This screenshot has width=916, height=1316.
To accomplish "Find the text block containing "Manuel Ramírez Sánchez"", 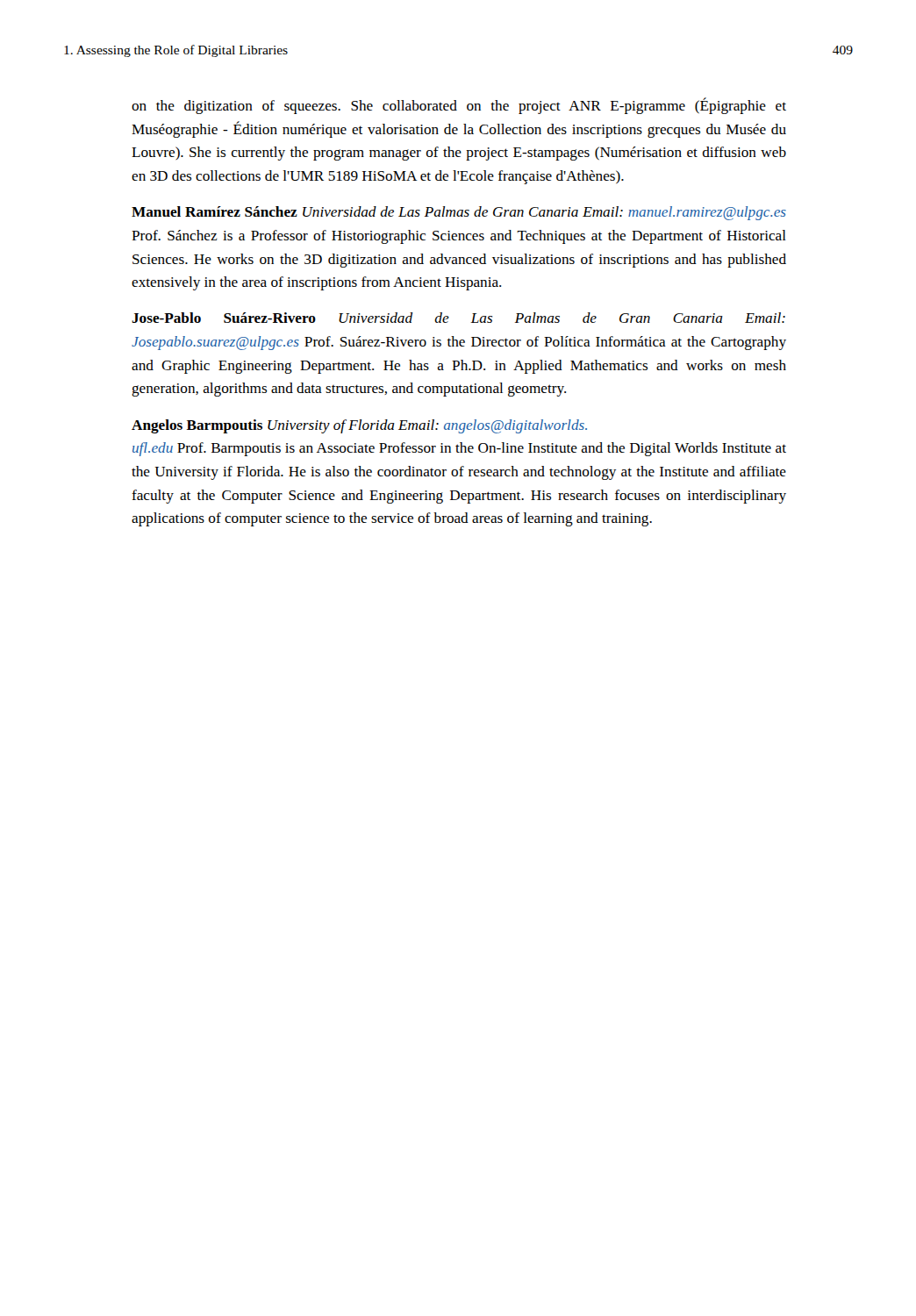I will point(459,248).
